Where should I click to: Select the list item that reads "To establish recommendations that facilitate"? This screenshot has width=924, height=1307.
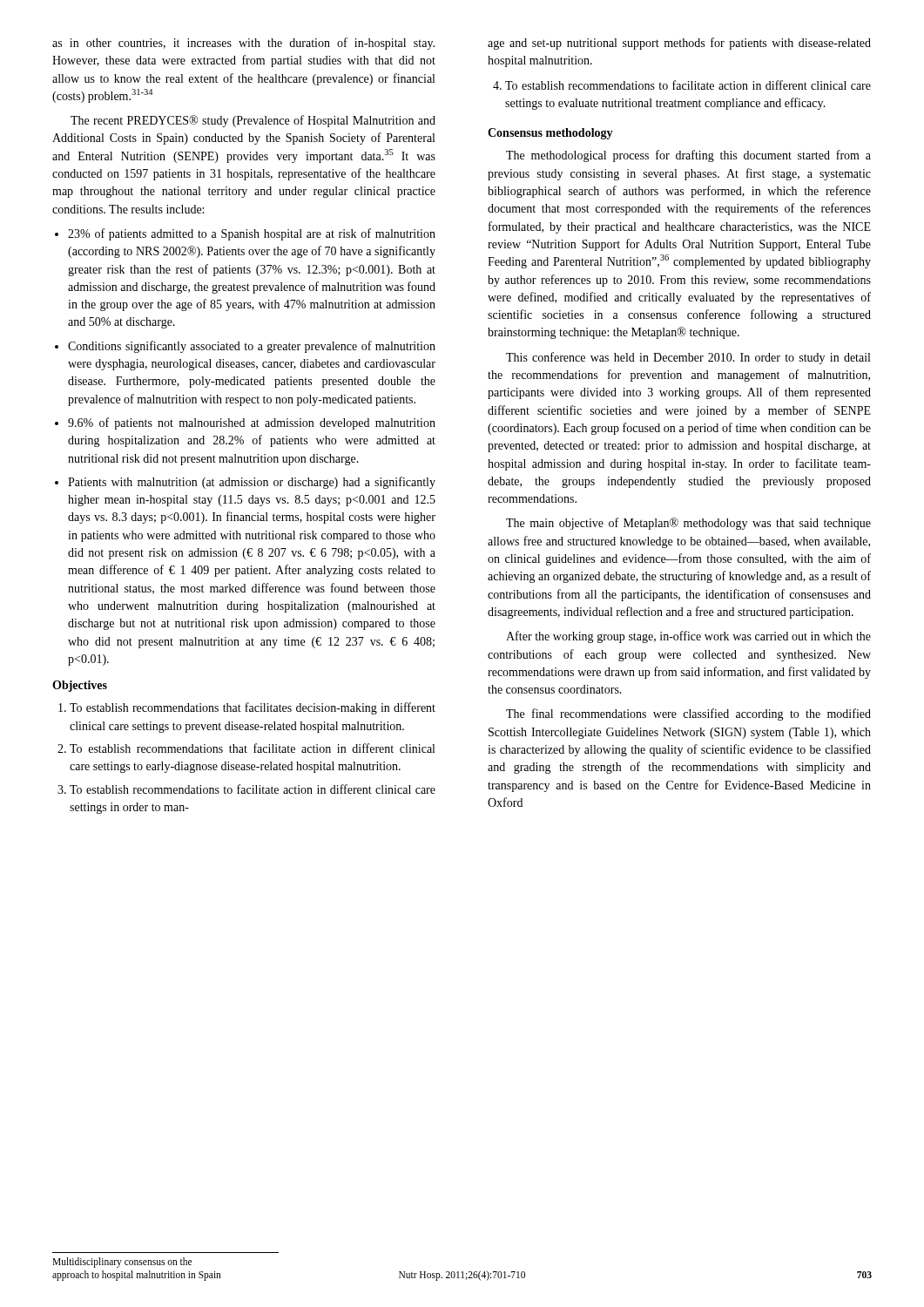tap(253, 758)
